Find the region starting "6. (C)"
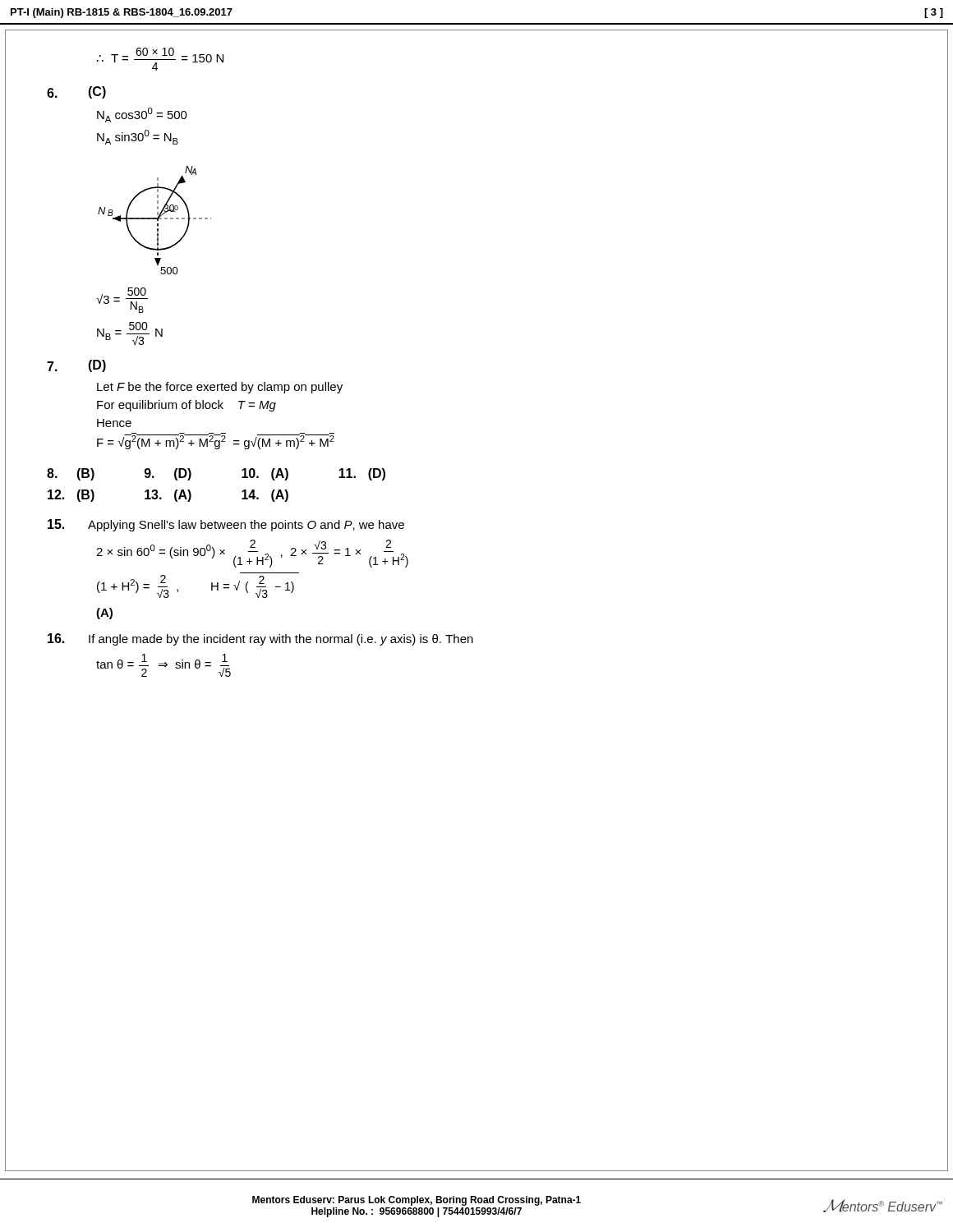 [76, 92]
